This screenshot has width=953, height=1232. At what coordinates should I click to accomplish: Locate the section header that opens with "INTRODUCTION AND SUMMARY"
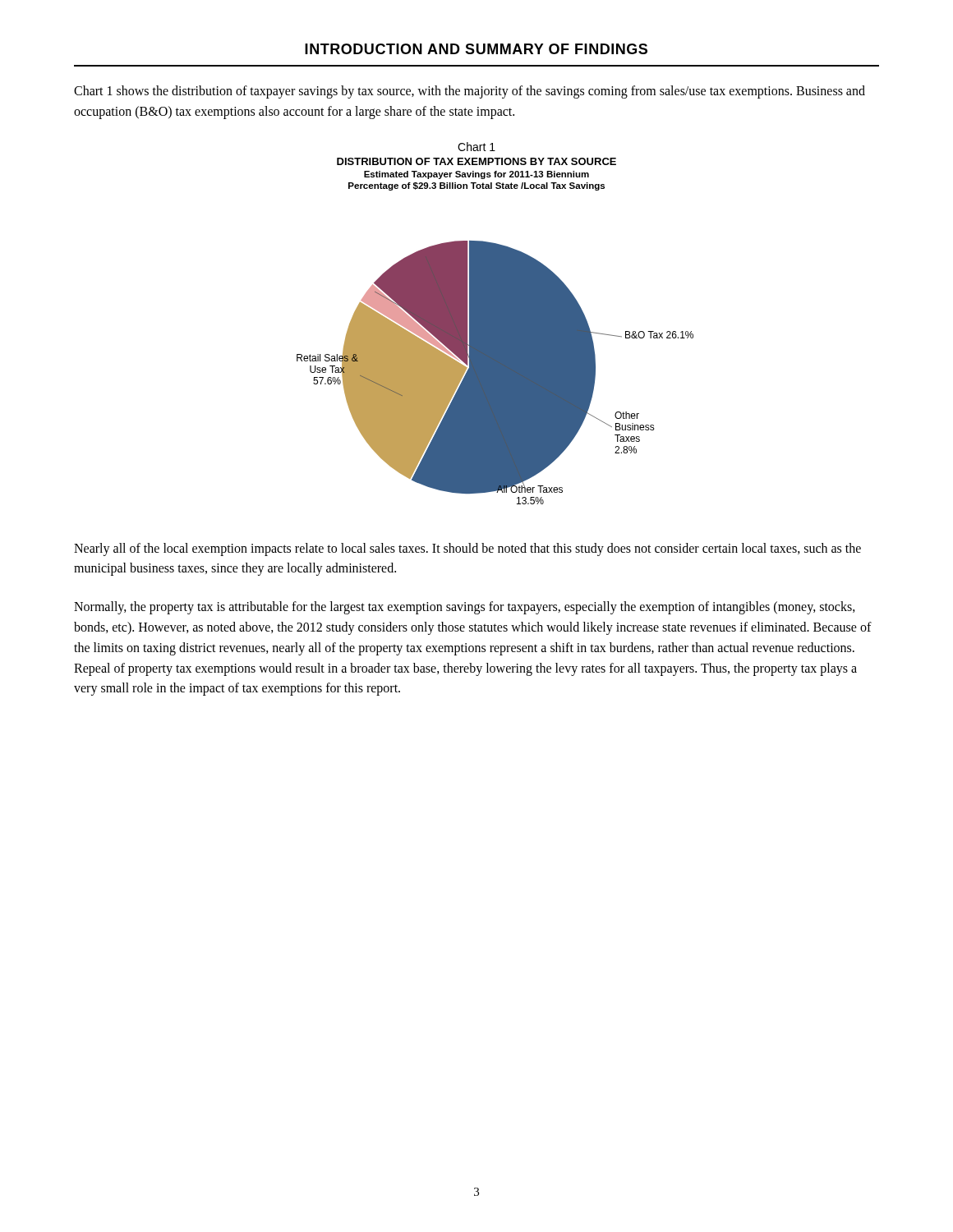(x=476, y=49)
